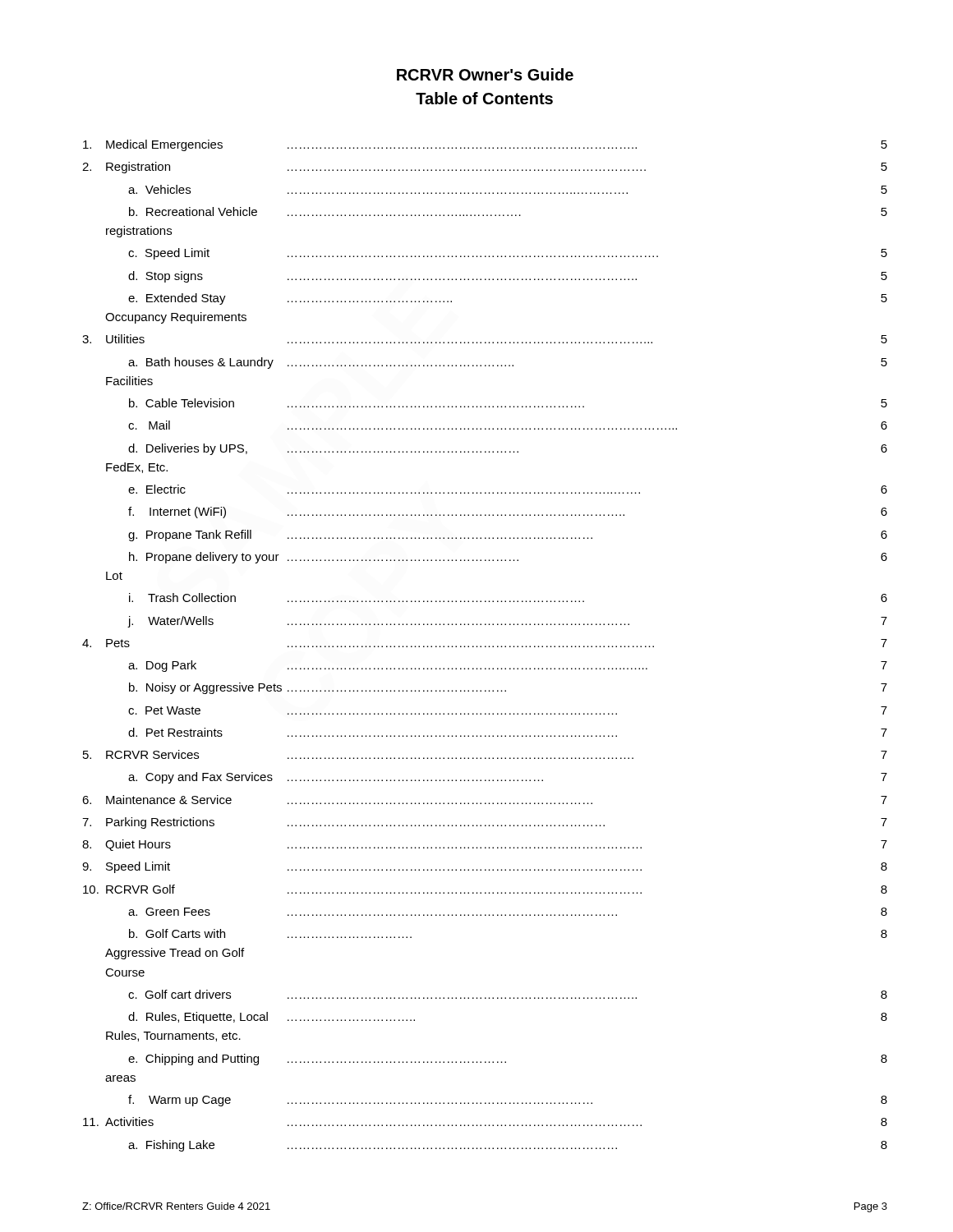Locate the block of text that opens with "10. RCRVR Golf"
The image size is (953, 1232).
[485, 889]
